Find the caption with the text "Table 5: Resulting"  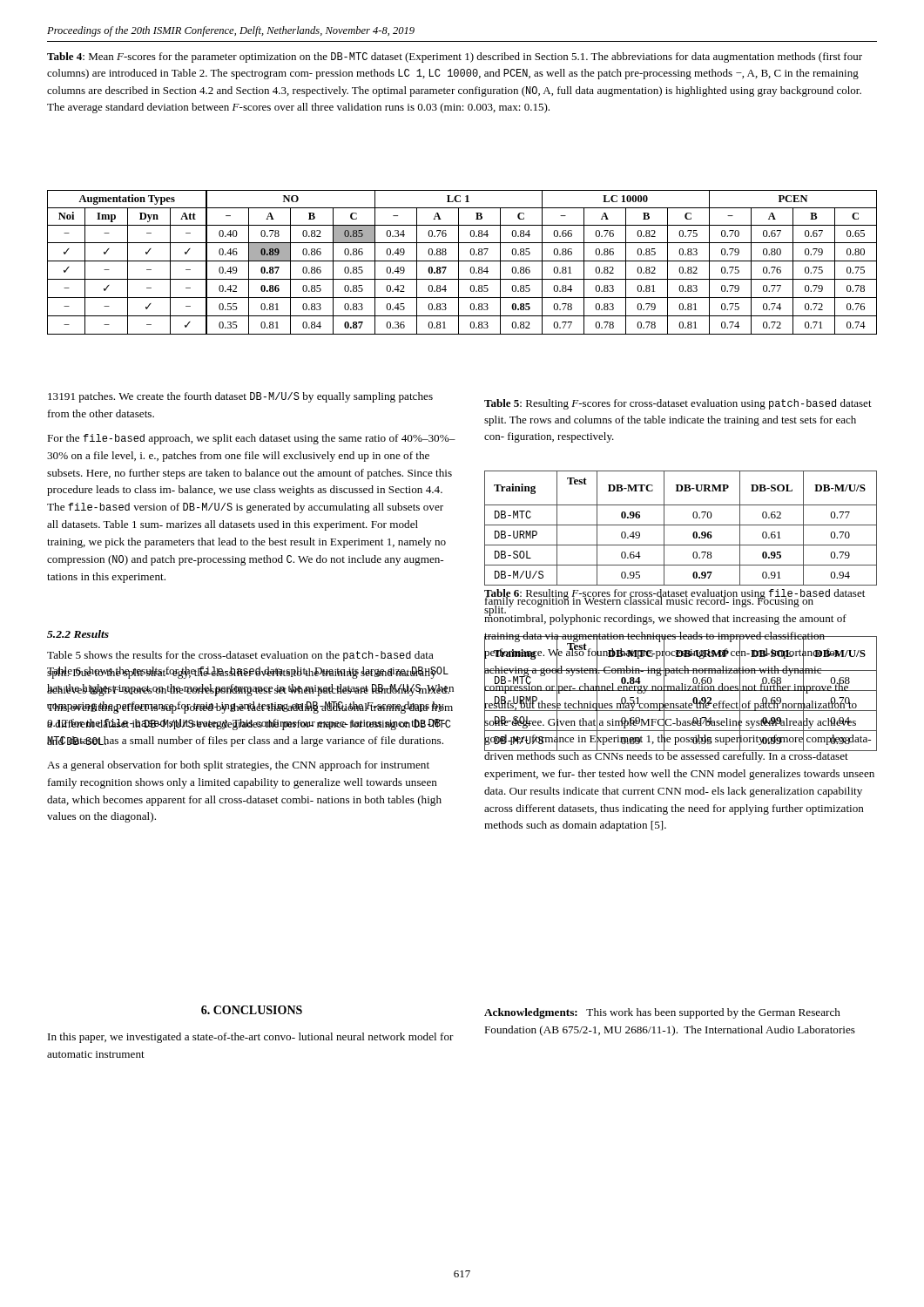[678, 420]
